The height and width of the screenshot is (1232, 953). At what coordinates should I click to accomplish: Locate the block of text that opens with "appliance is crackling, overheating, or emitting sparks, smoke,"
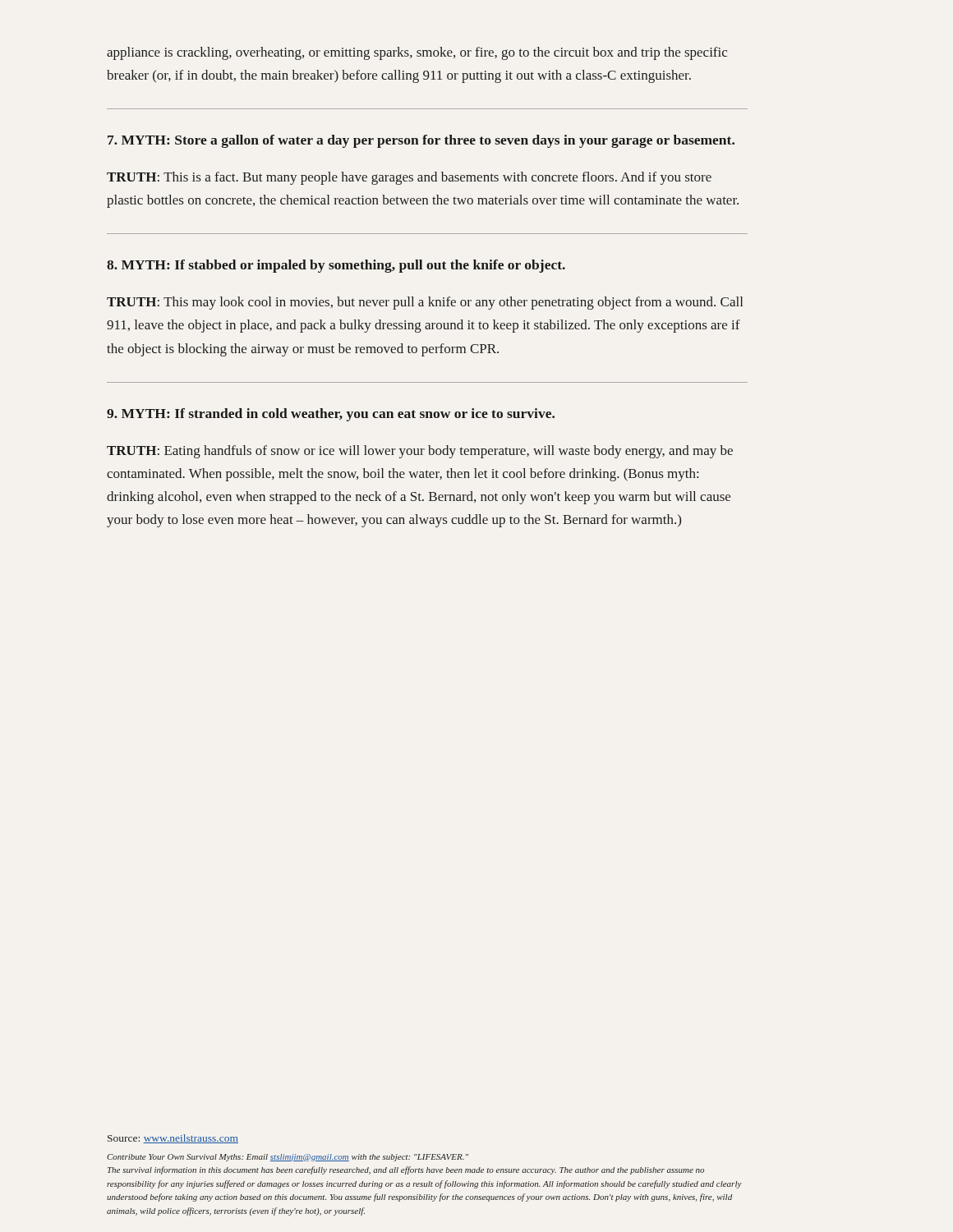[x=417, y=64]
